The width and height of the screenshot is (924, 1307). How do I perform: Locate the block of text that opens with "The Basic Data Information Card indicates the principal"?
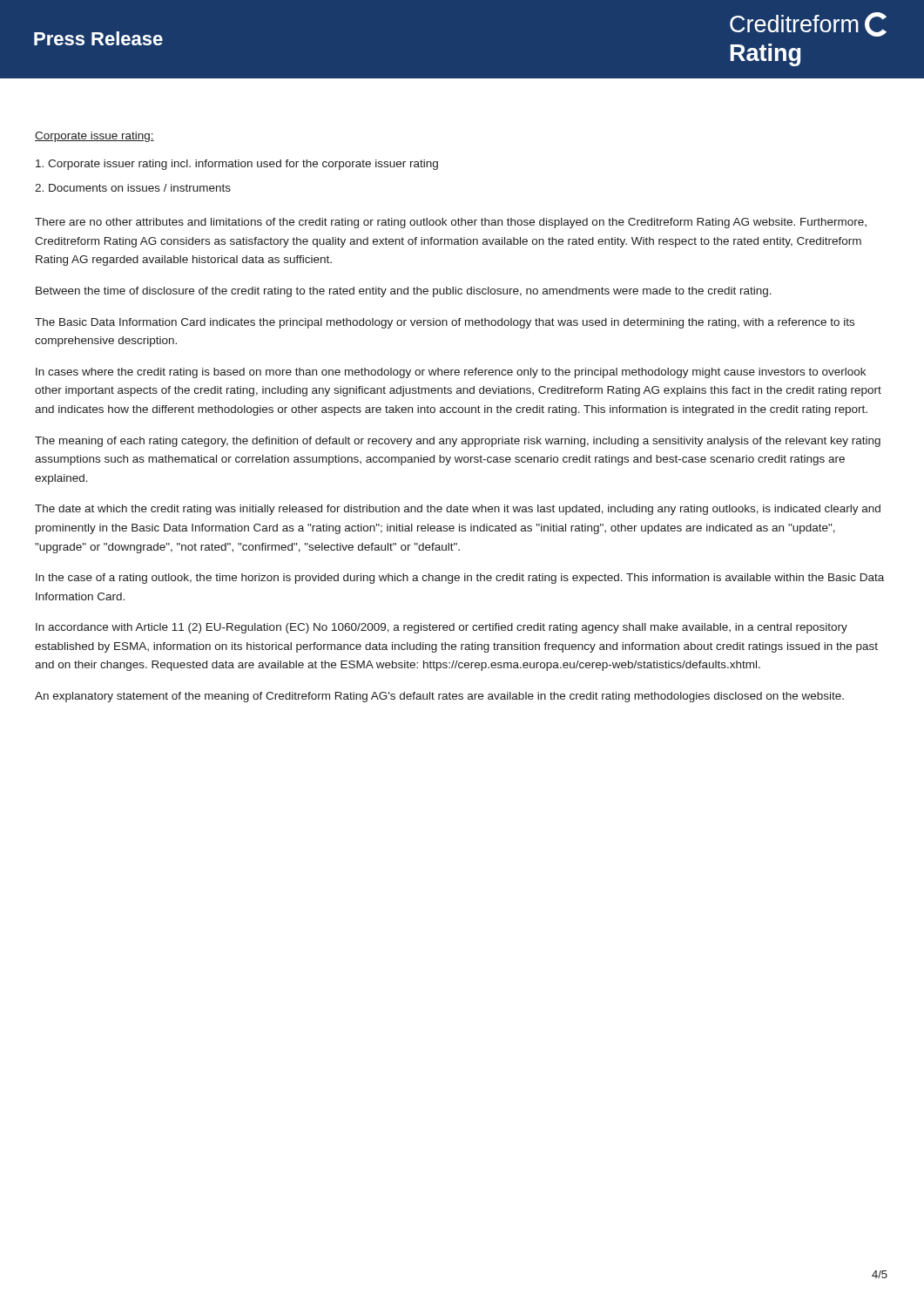[x=445, y=331]
